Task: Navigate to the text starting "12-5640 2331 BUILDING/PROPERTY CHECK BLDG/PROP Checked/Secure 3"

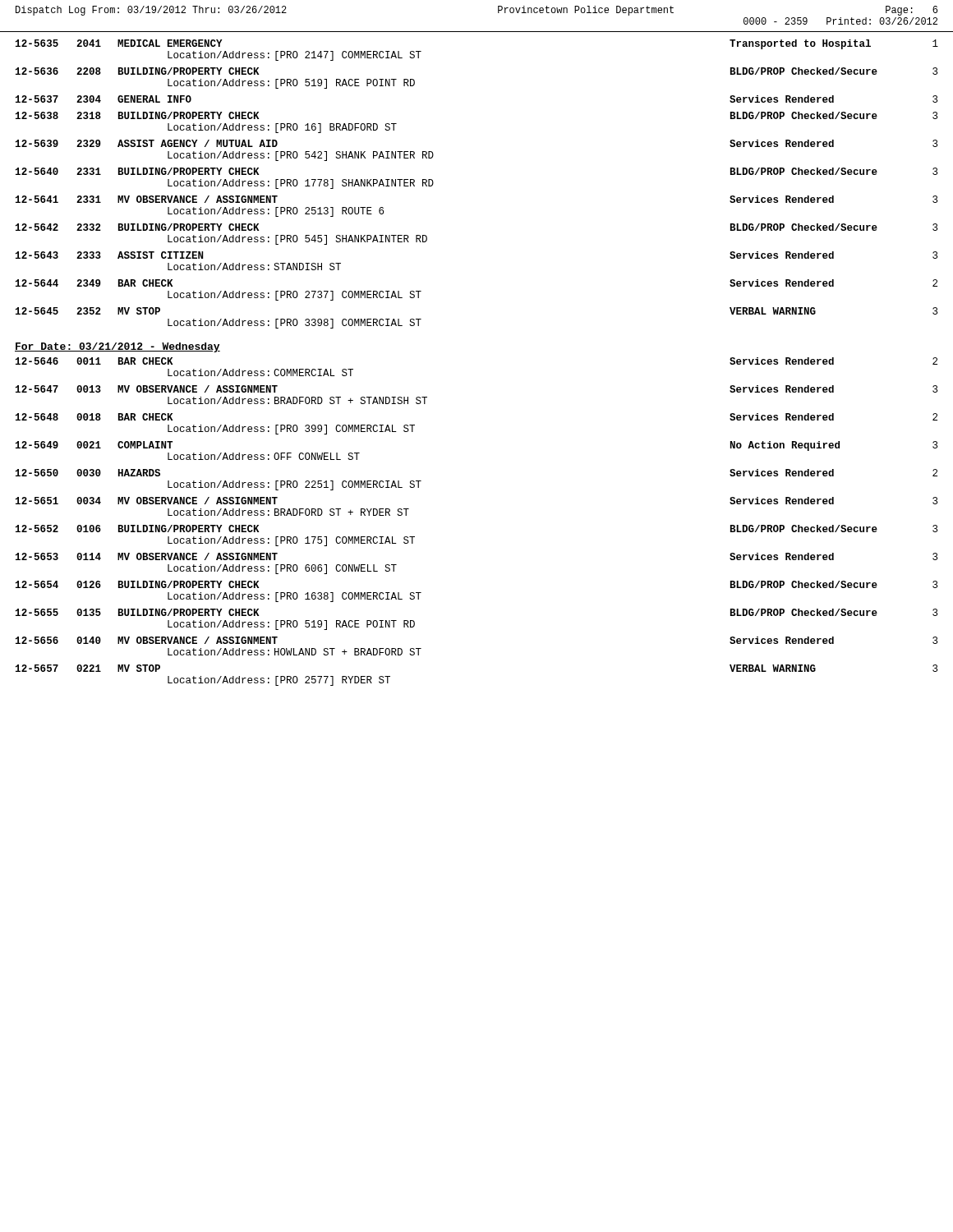Action: [37, 171]
